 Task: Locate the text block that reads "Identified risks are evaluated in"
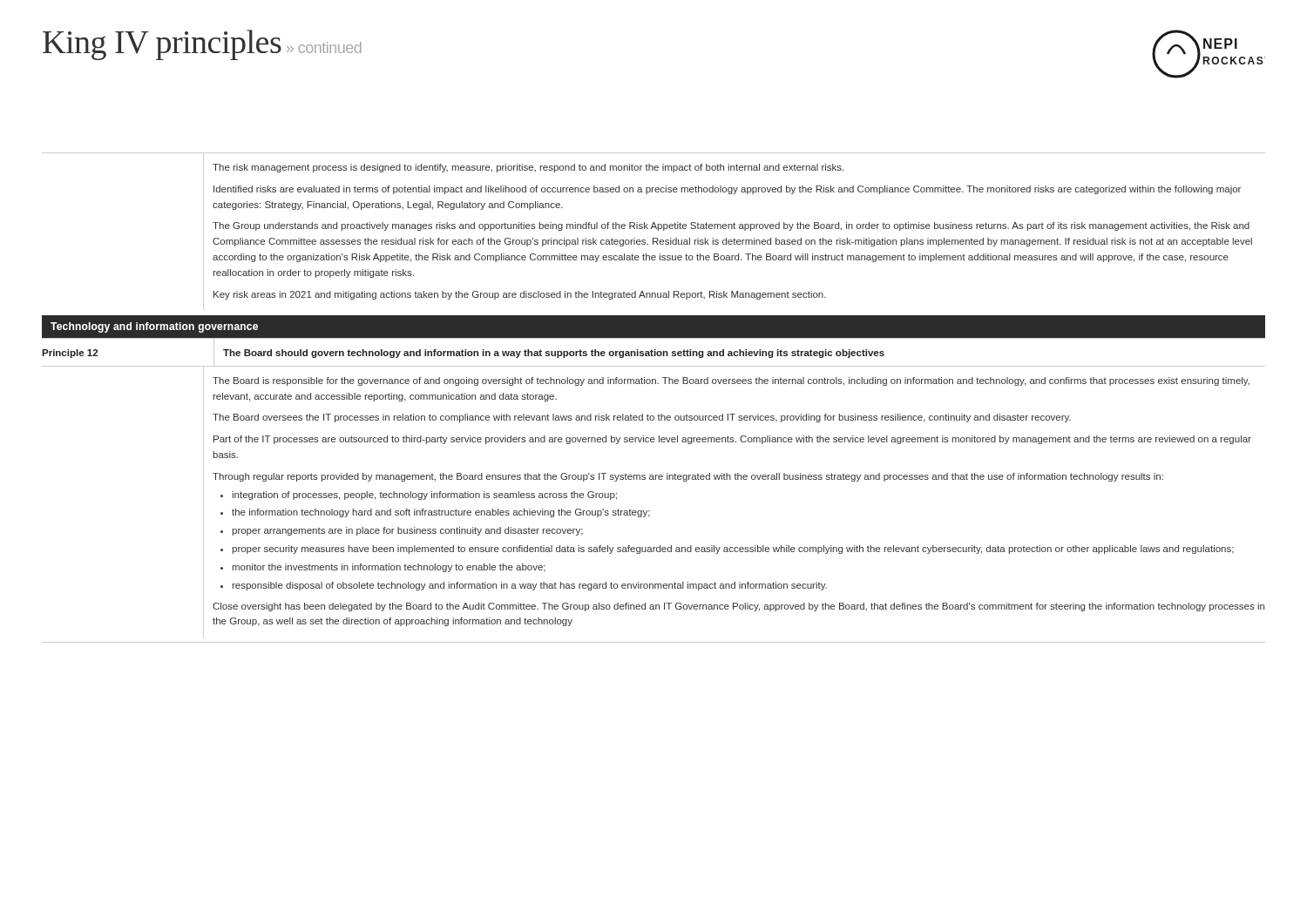[x=727, y=197]
